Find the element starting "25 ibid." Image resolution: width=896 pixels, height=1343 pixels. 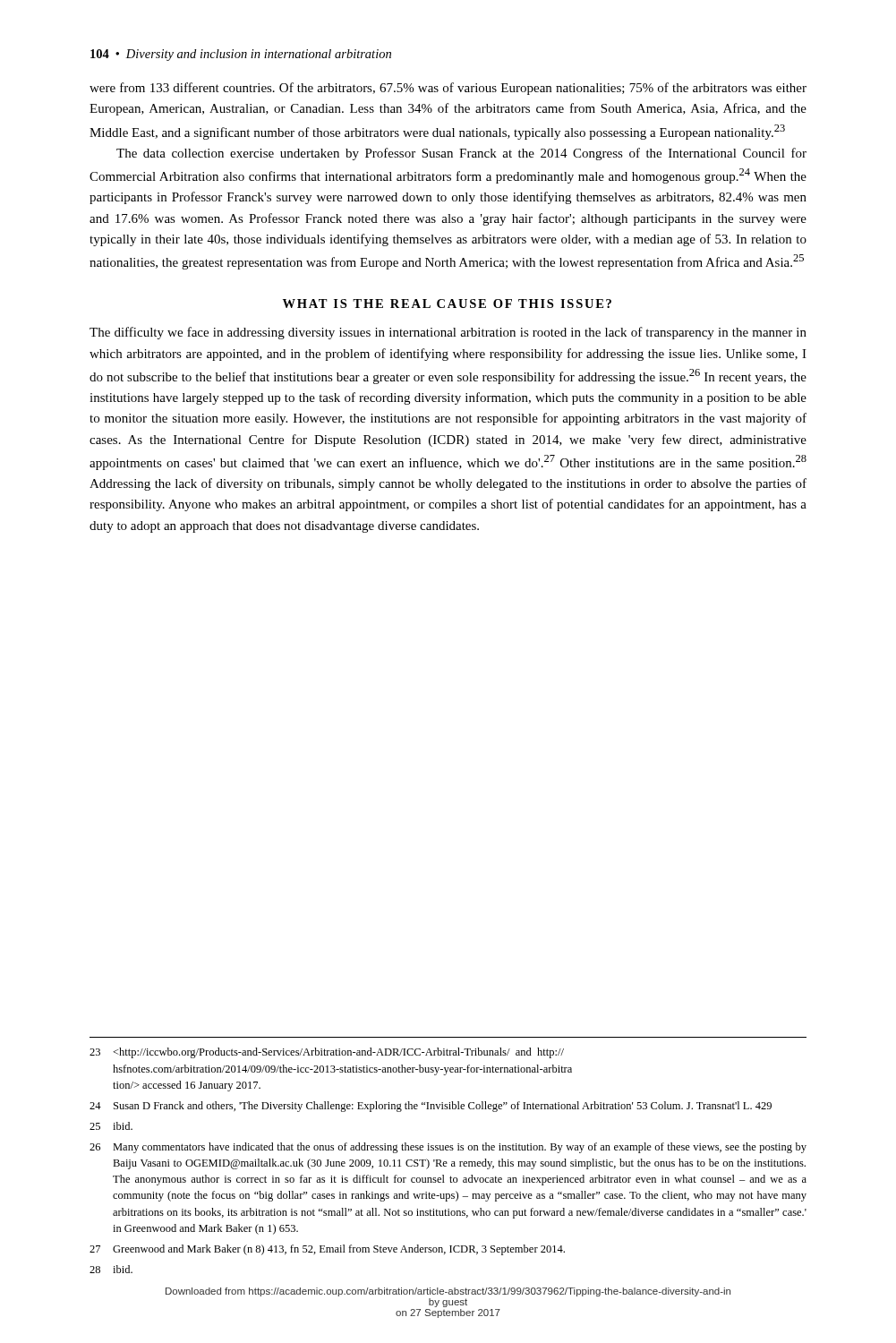tap(111, 1126)
